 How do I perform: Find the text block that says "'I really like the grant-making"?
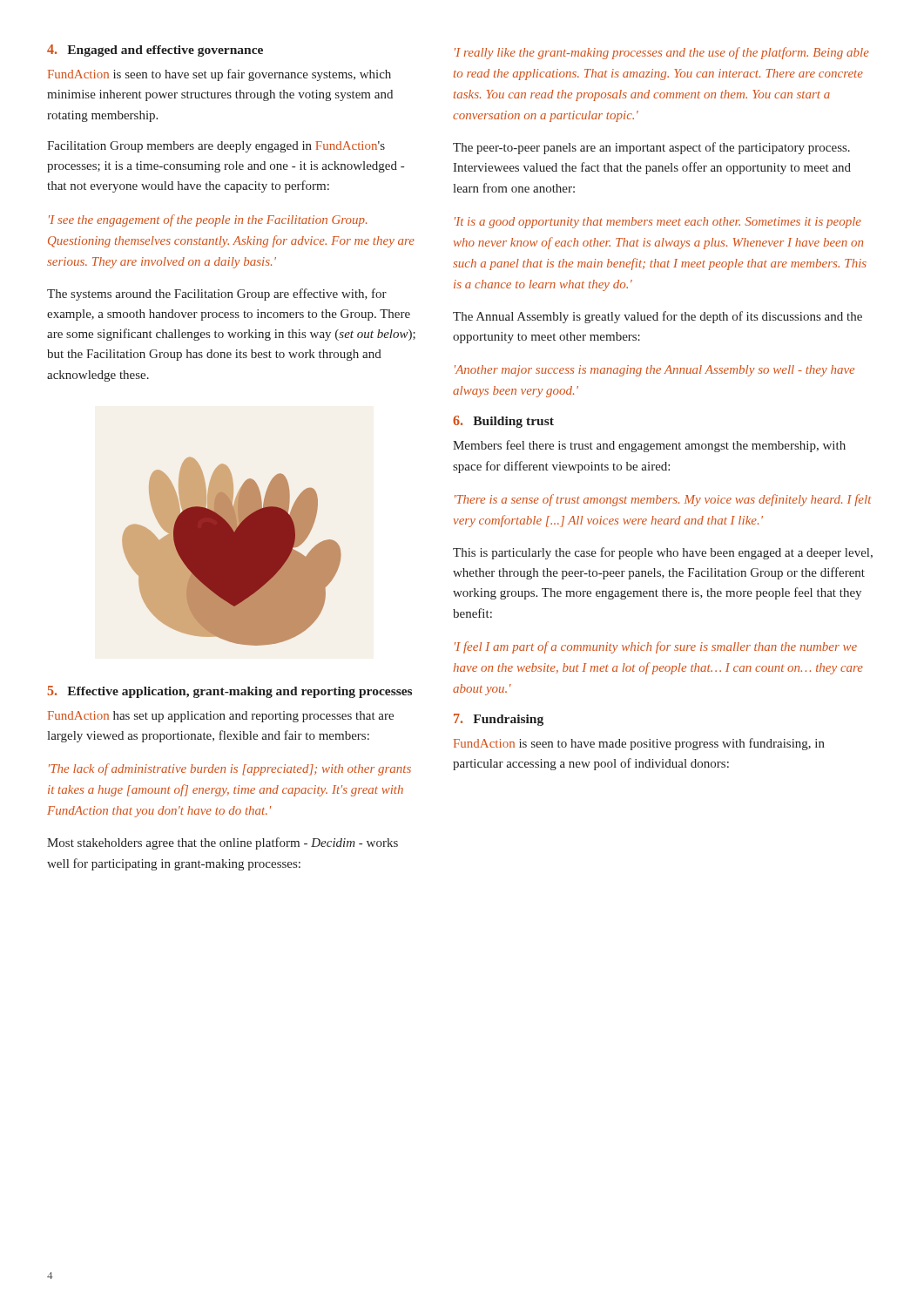[665, 84]
